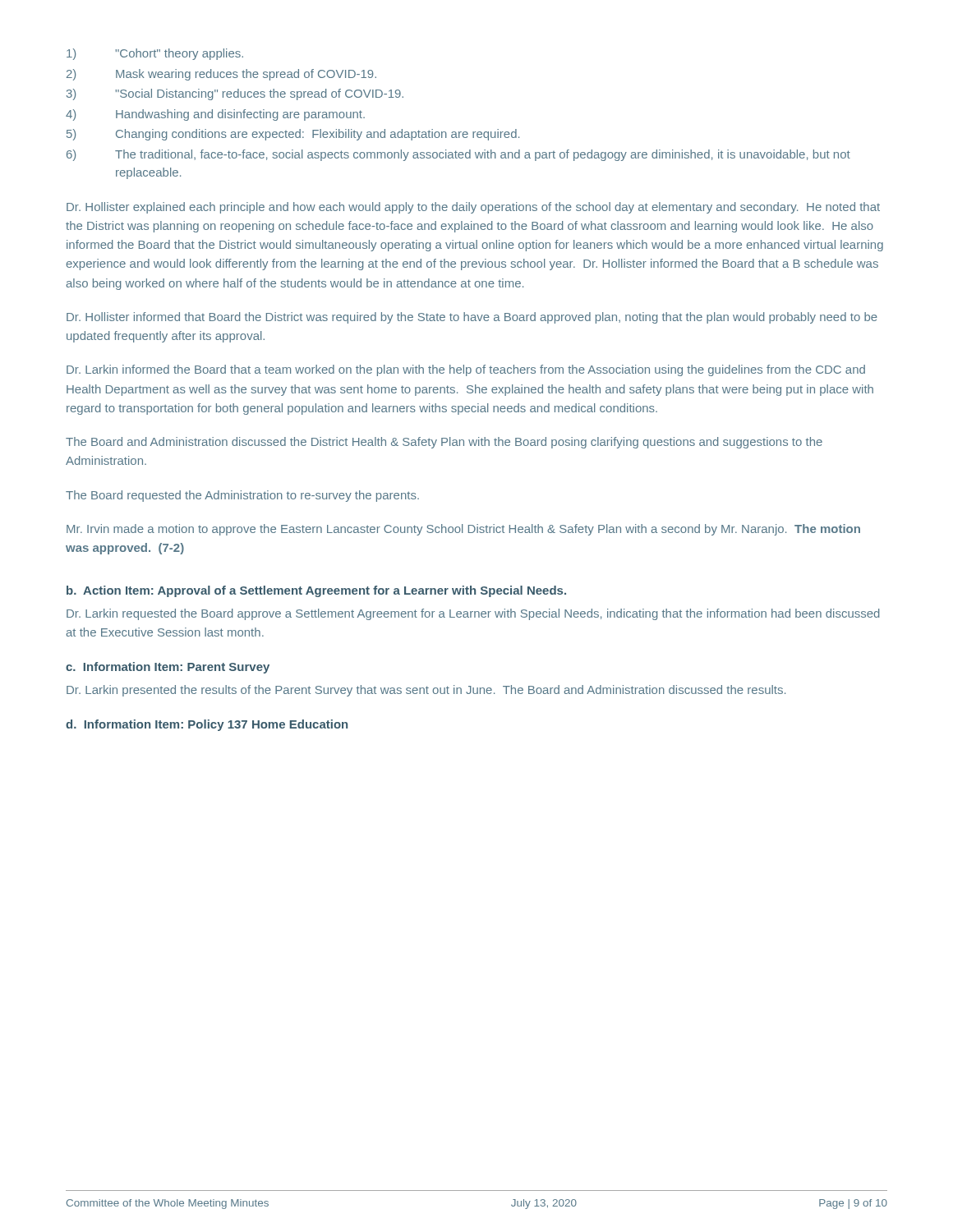Select the list item that says "4) Handwashing and disinfecting are paramount."
953x1232 pixels.
click(x=215, y=115)
